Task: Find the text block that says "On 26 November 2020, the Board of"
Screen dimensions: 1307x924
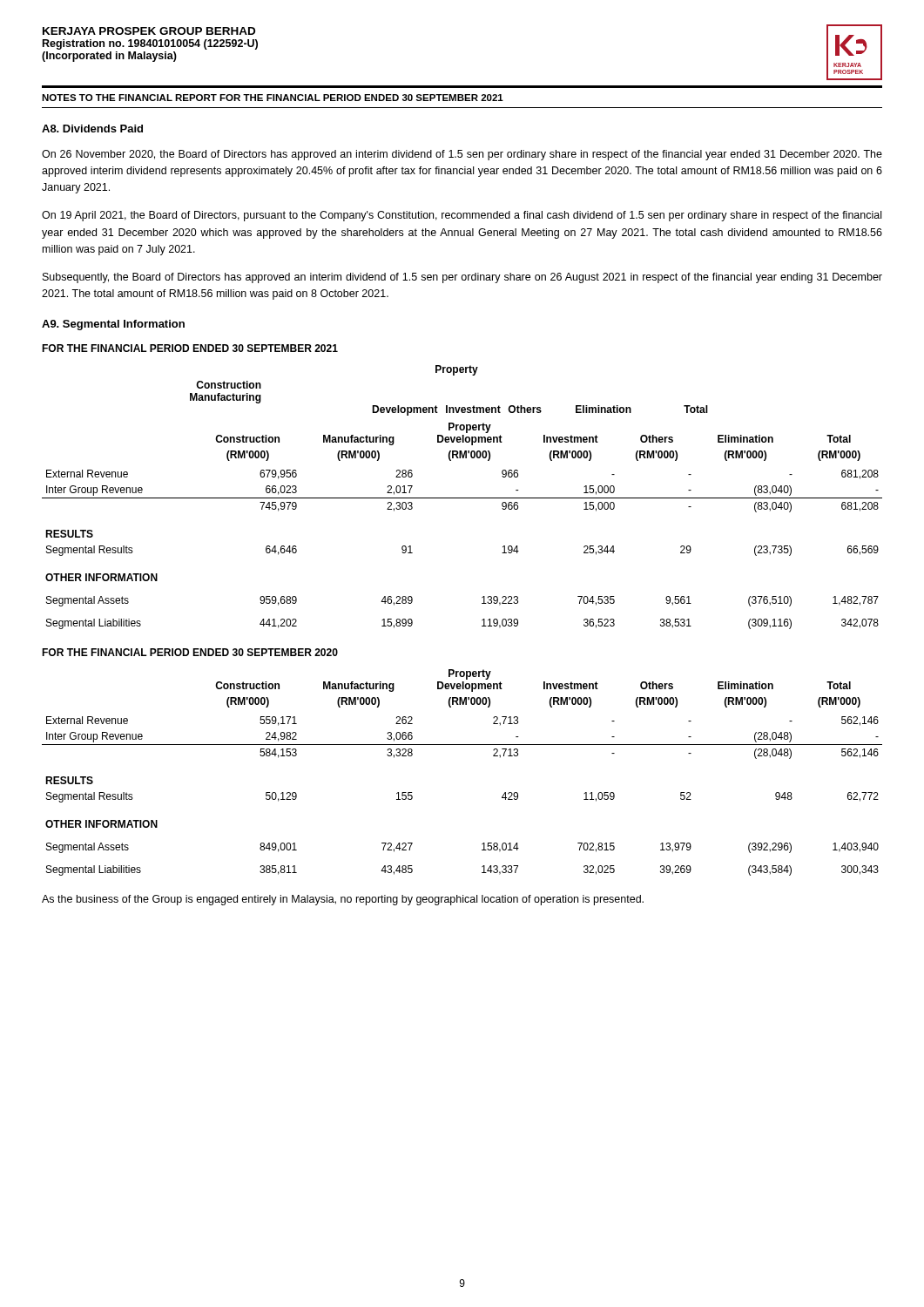Action: point(462,171)
